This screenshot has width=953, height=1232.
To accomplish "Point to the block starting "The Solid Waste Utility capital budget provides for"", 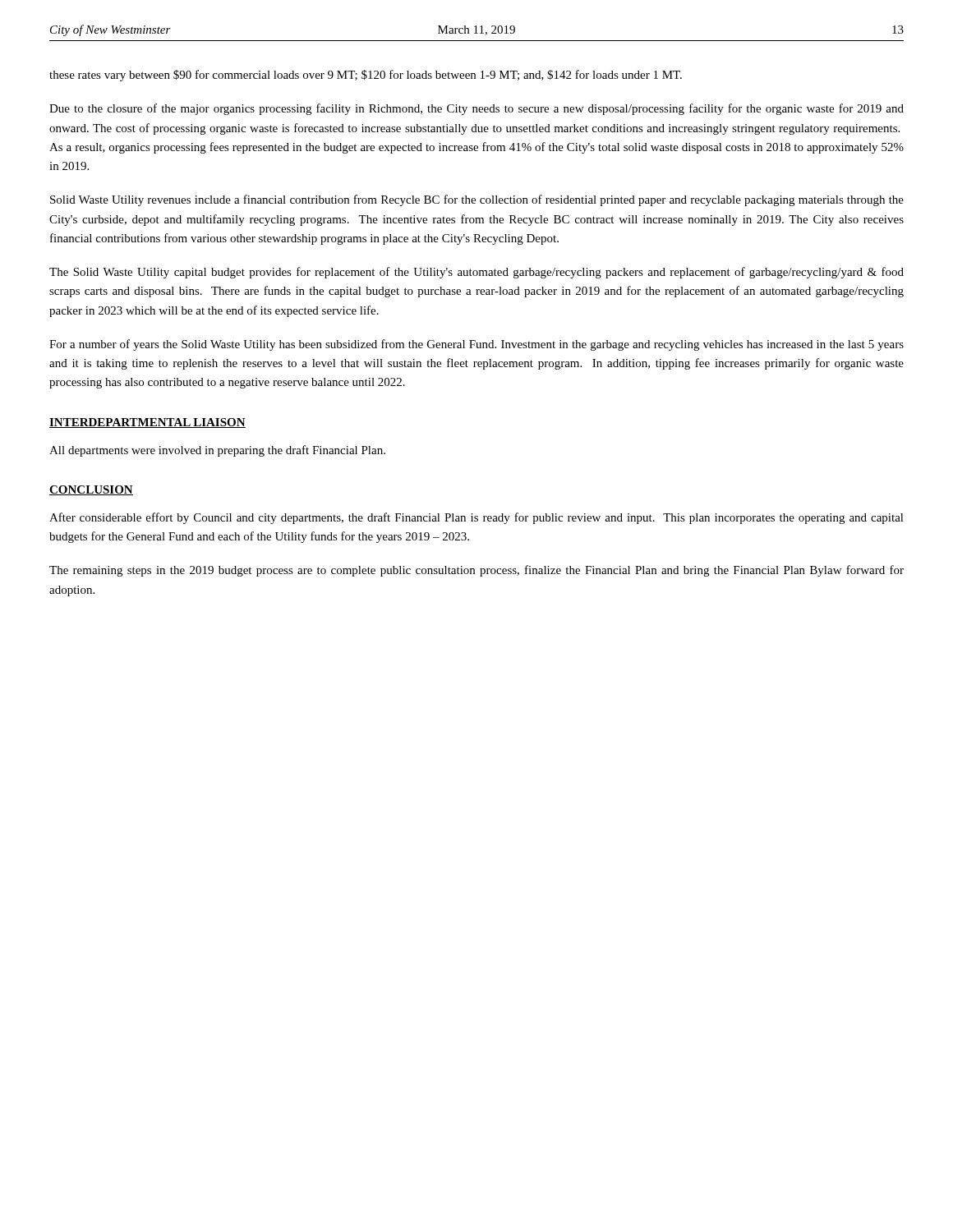I will (476, 291).
